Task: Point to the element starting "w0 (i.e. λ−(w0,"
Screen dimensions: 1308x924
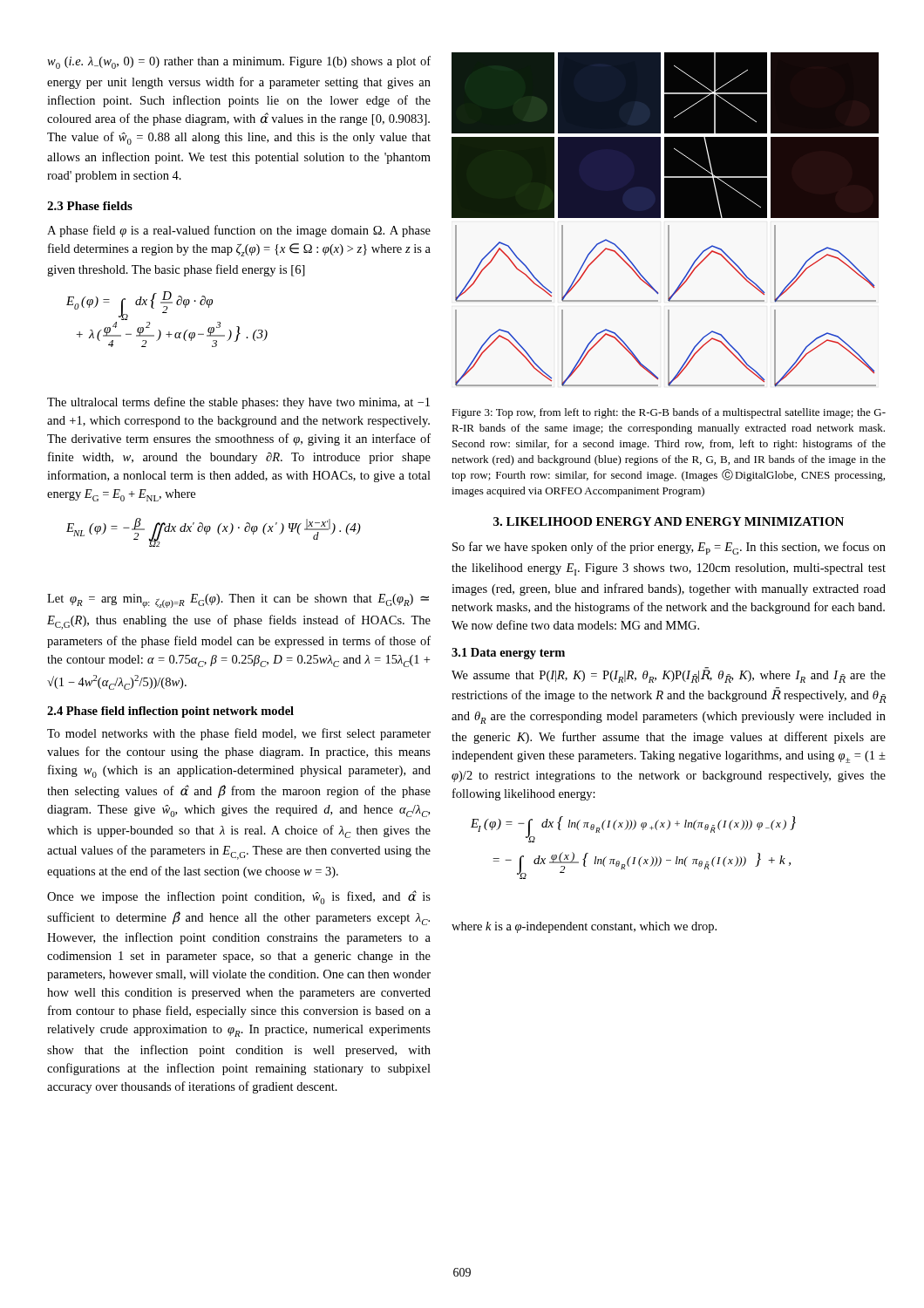Action: pyautogui.click(x=239, y=118)
